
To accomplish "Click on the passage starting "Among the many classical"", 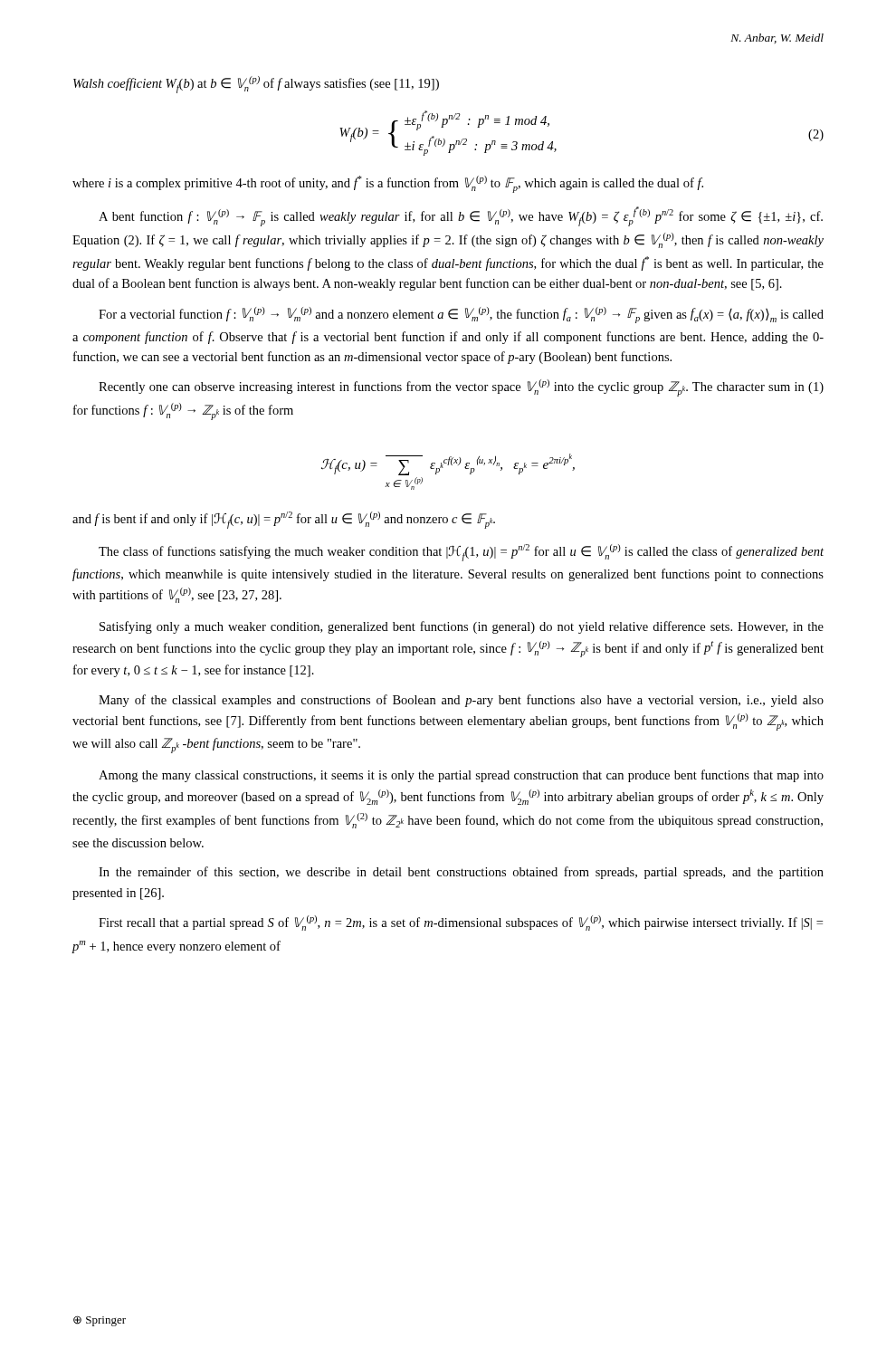I will click(448, 809).
